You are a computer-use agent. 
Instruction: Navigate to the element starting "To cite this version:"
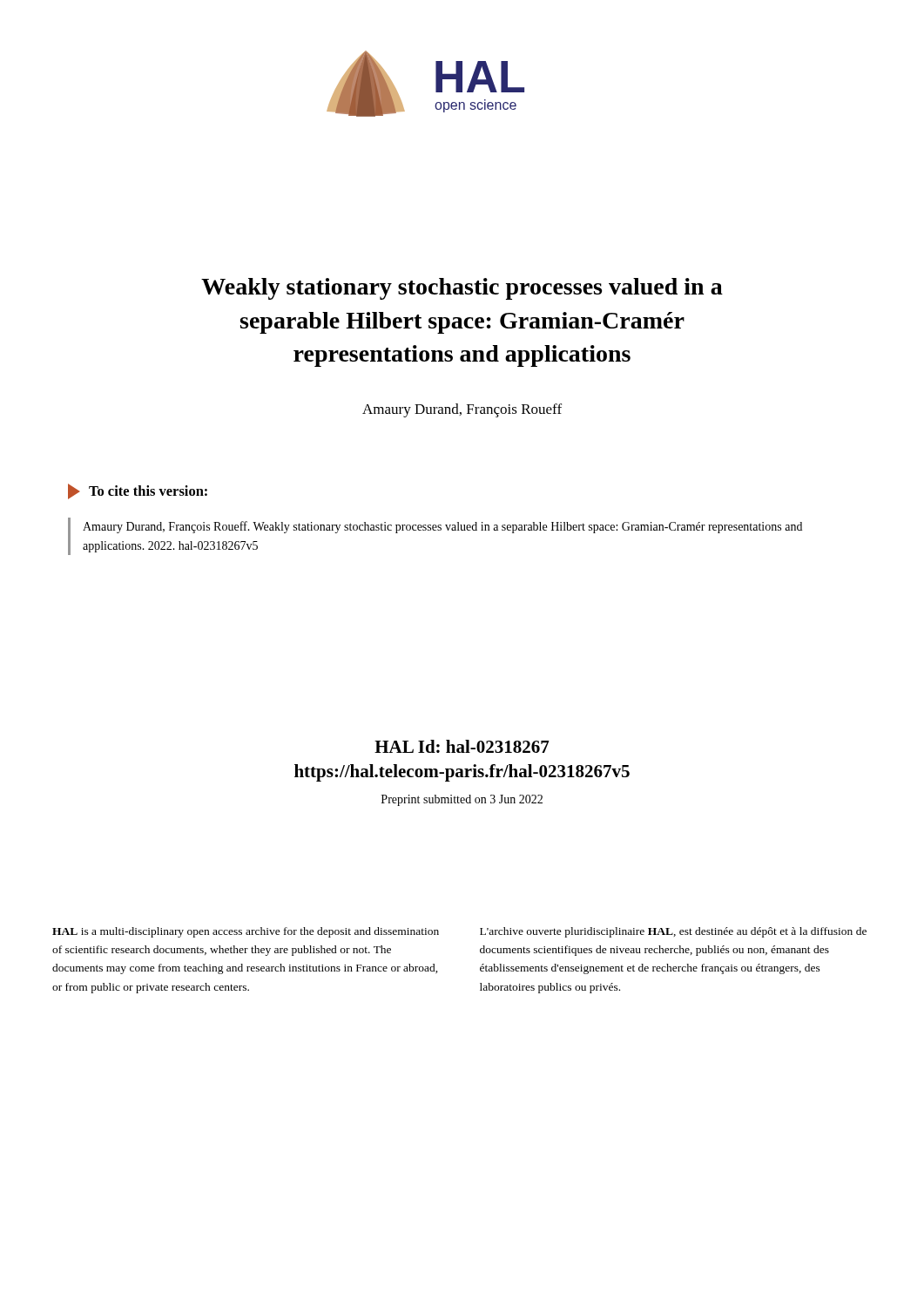click(x=138, y=491)
